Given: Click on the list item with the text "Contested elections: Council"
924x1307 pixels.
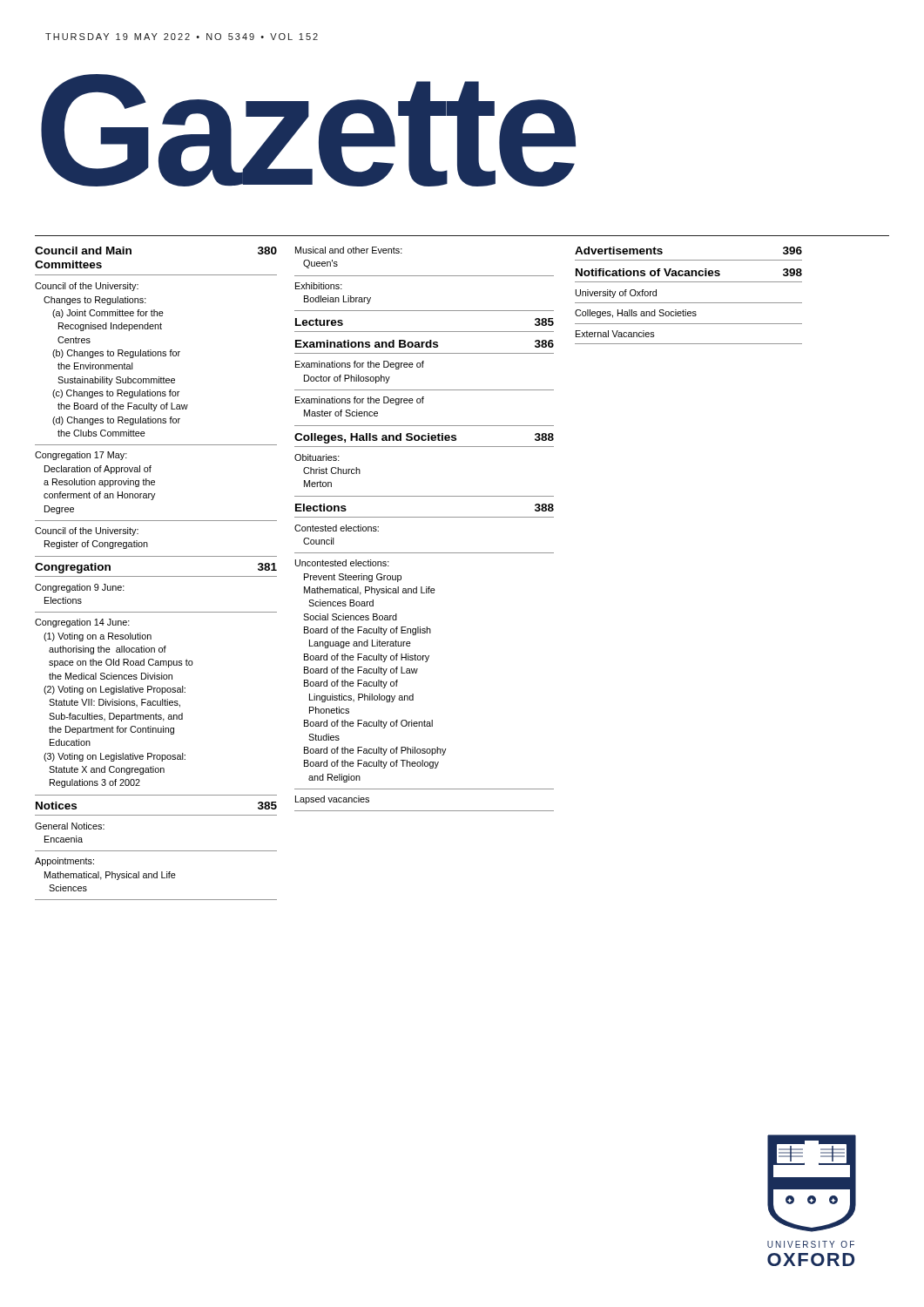Looking at the screenshot, I should 337,535.
